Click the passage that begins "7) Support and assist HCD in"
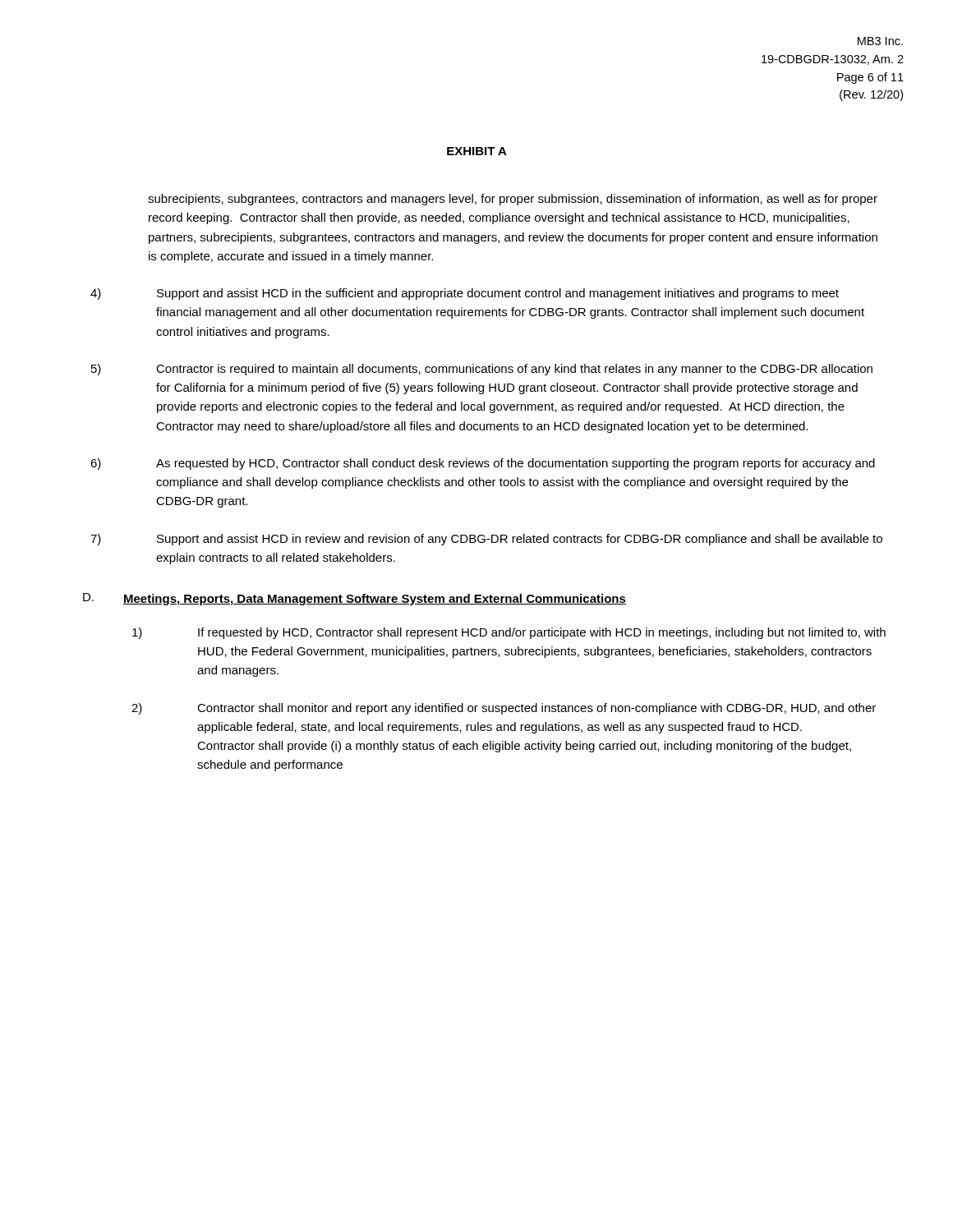The width and height of the screenshot is (953, 1232). (x=485, y=548)
